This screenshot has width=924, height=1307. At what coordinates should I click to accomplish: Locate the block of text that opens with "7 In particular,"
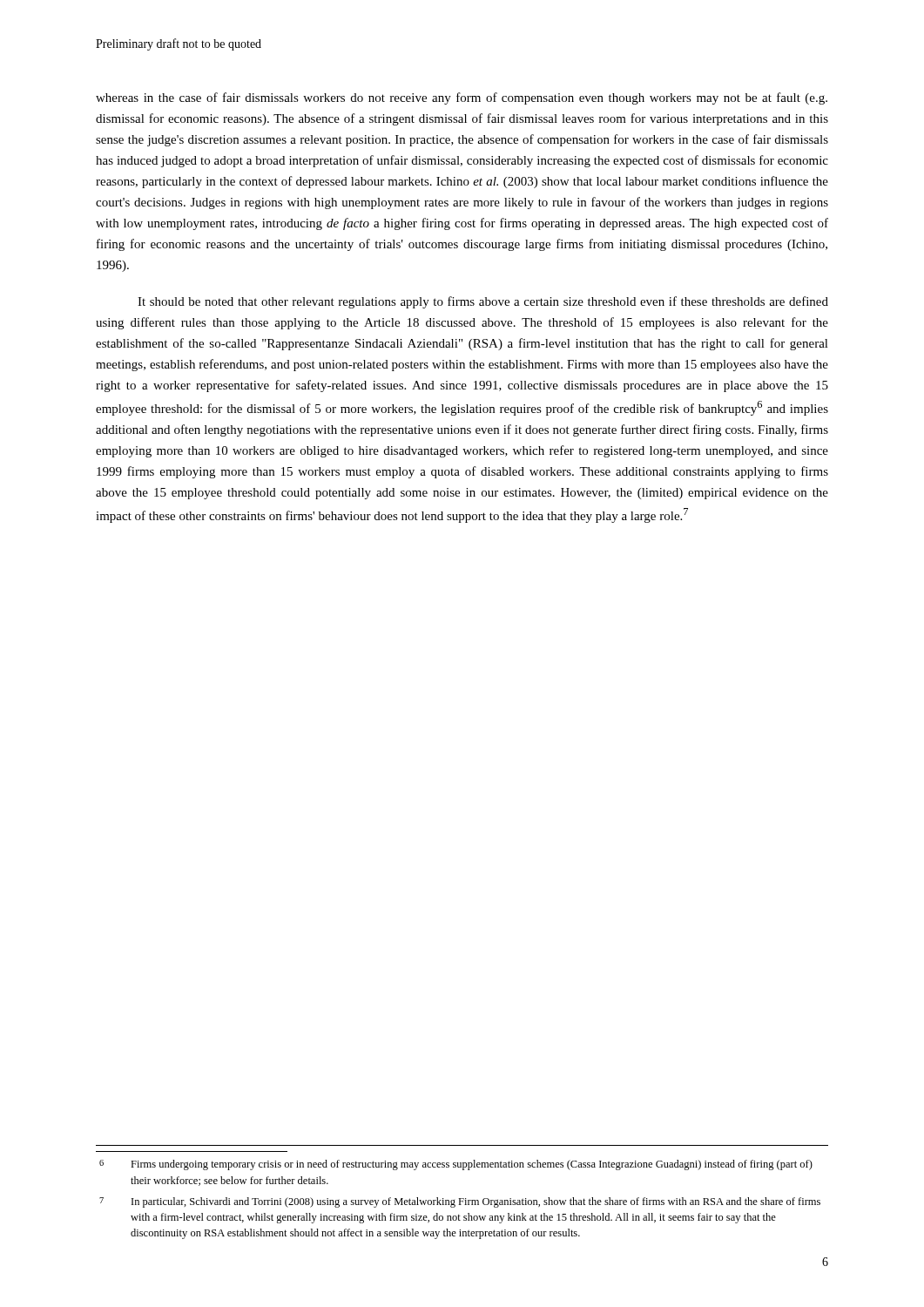(462, 1217)
